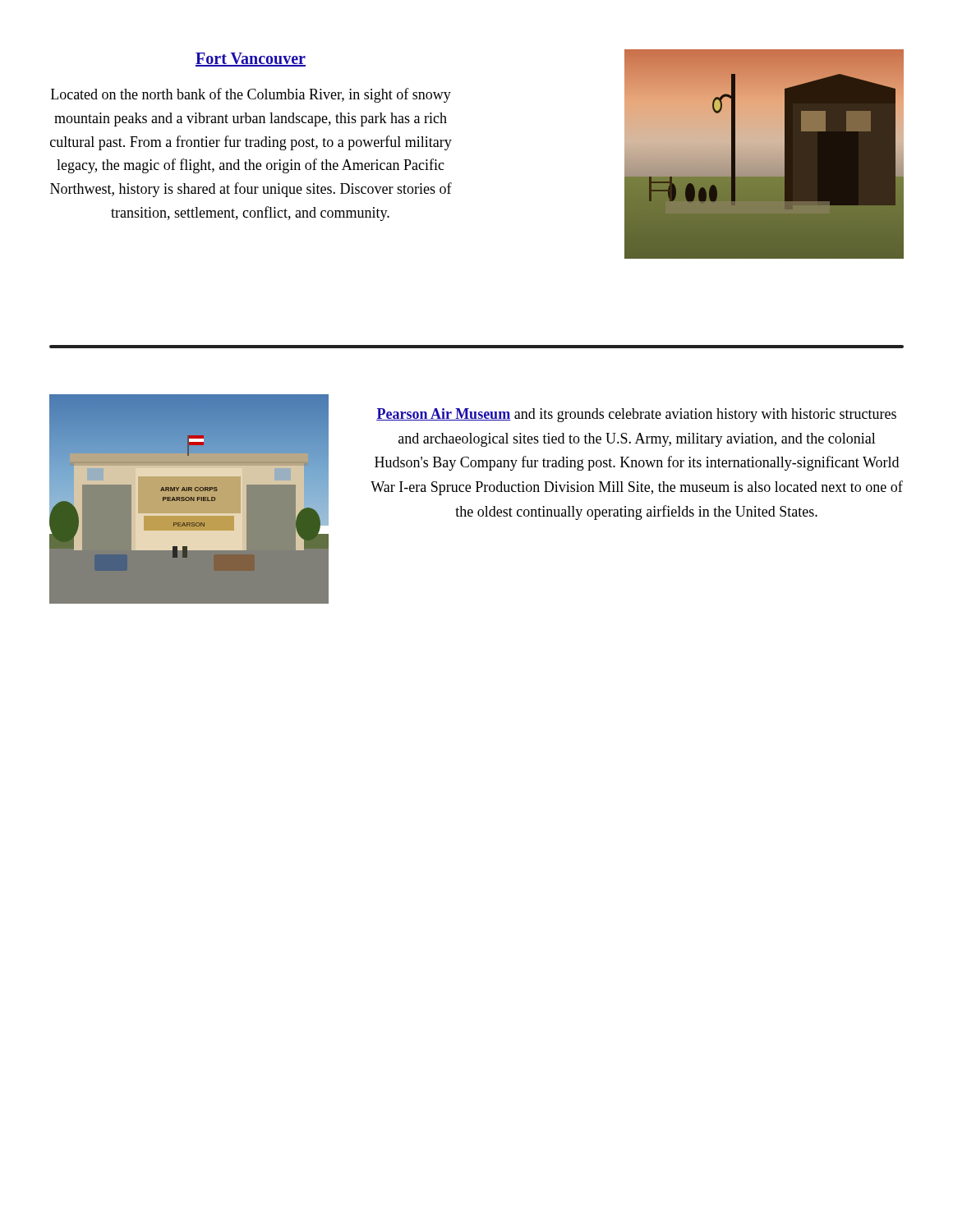The width and height of the screenshot is (953, 1232).
Task: Locate the region starting "Located on the north bank"
Action: (251, 154)
